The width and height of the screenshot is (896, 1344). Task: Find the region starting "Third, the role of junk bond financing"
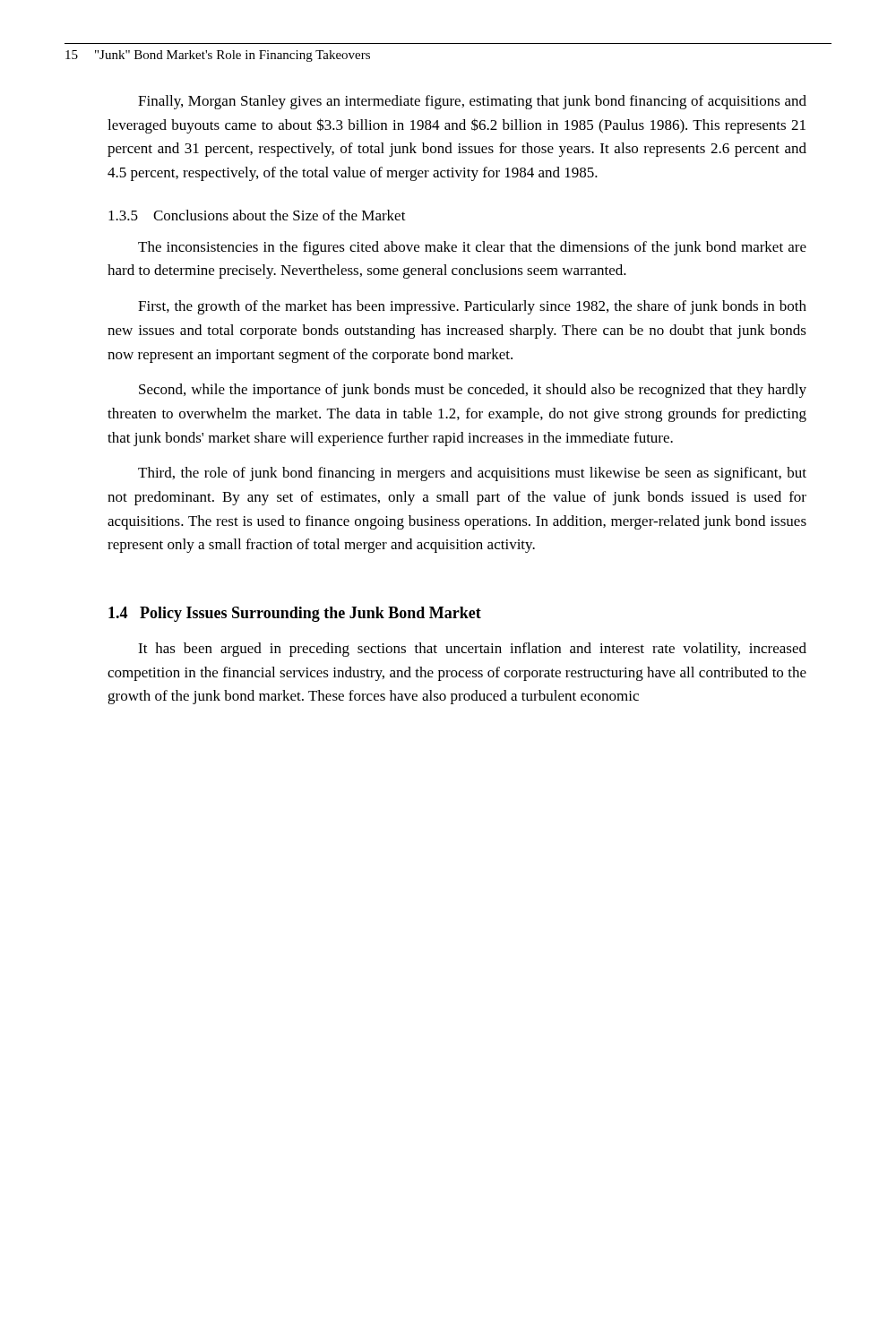click(457, 509)
